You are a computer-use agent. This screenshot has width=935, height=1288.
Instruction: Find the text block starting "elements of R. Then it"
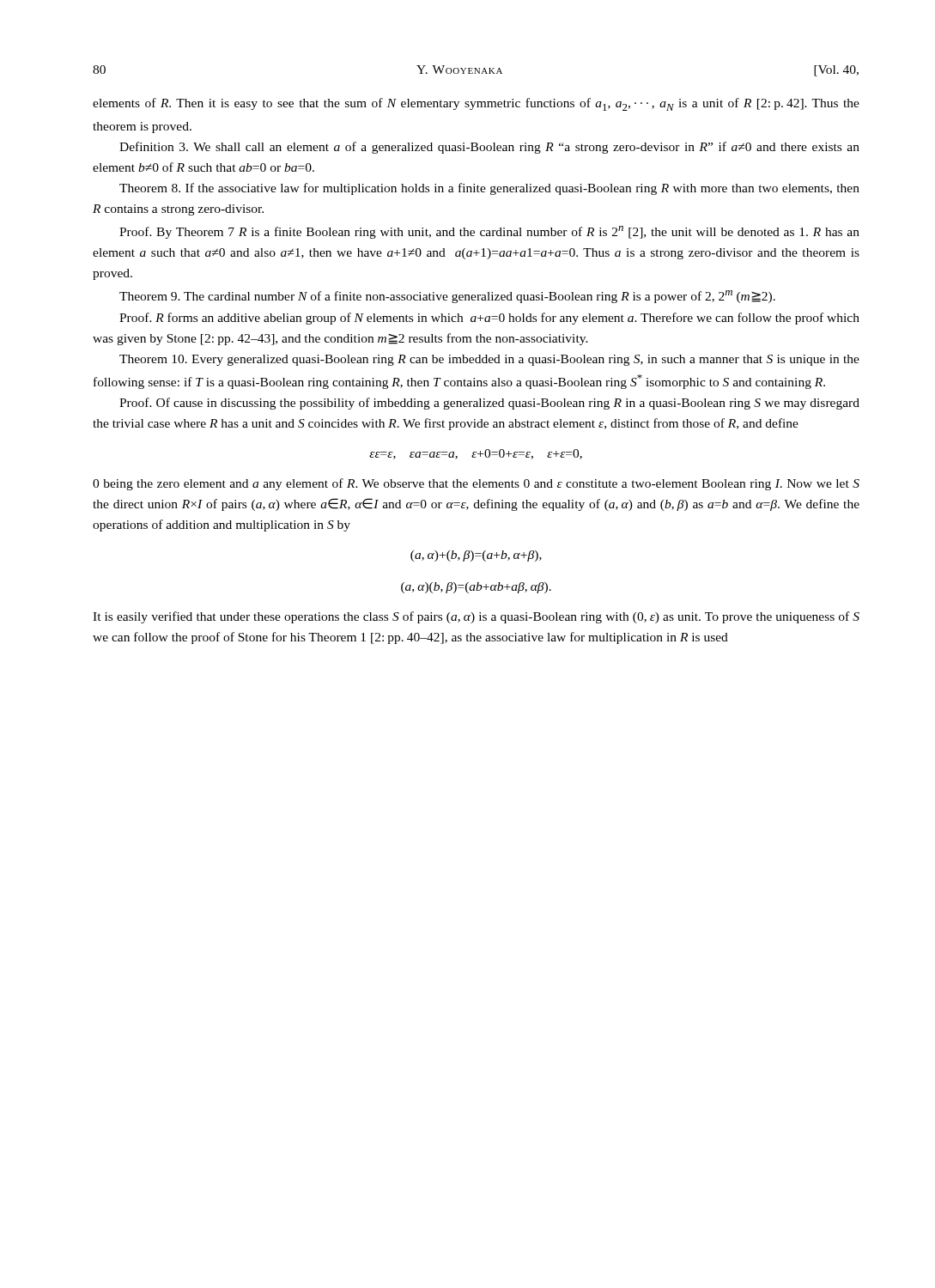[x=476, y=115]
